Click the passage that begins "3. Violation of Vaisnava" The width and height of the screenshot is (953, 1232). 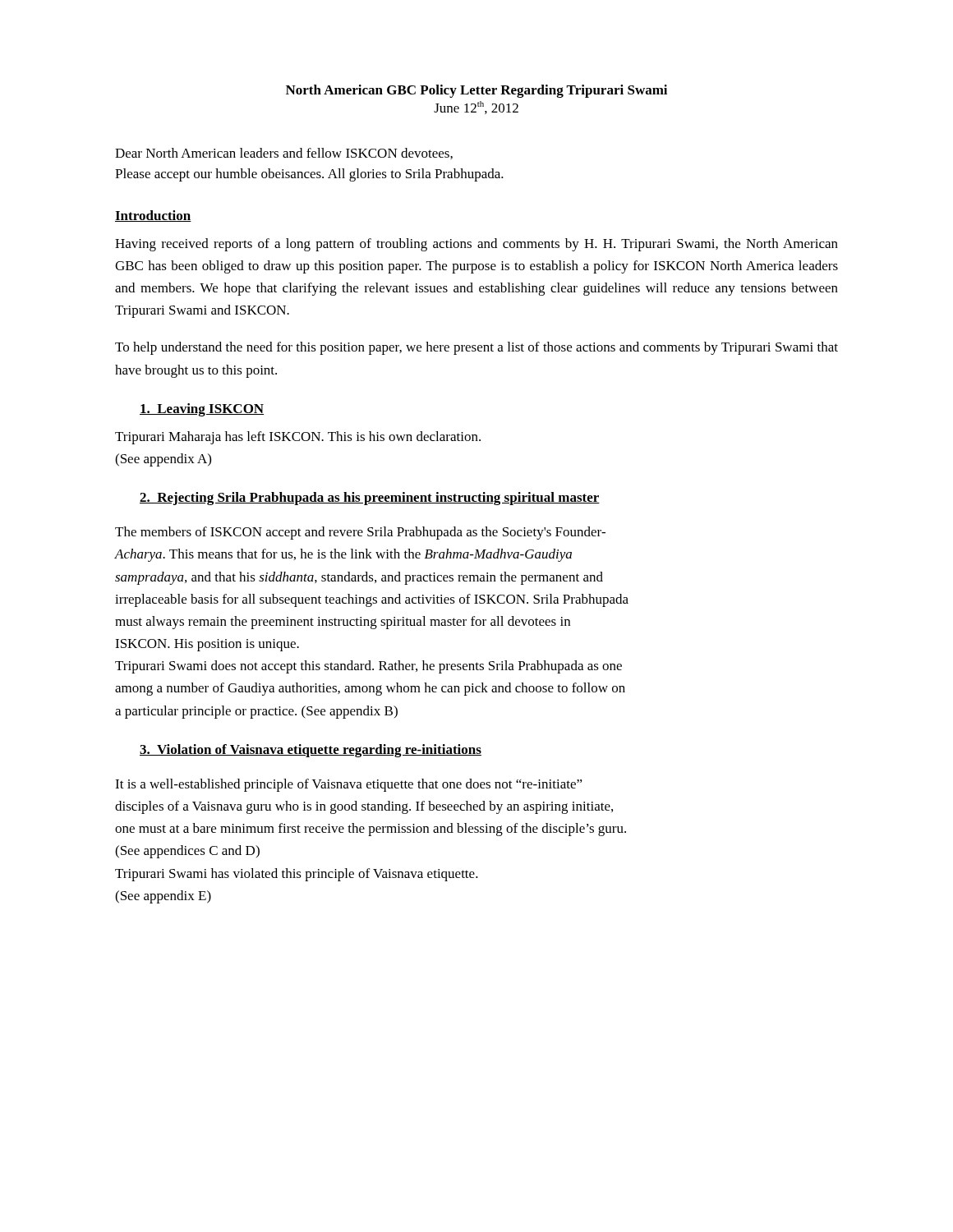tap(311, 749)
